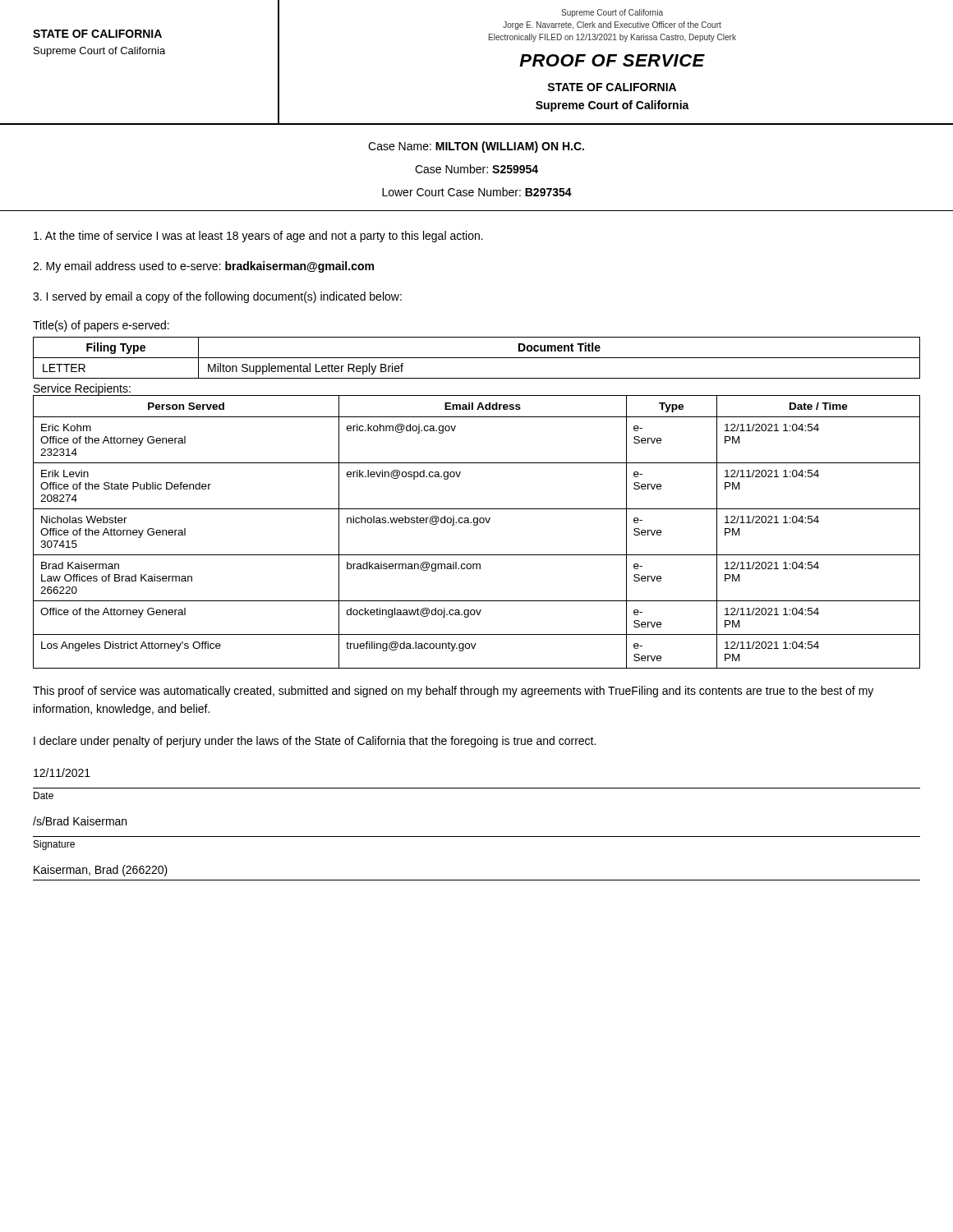Click on the text block starting "I declare under penalty of"
The width and height of the screenshot is (953, 1232).
(315, 740)
